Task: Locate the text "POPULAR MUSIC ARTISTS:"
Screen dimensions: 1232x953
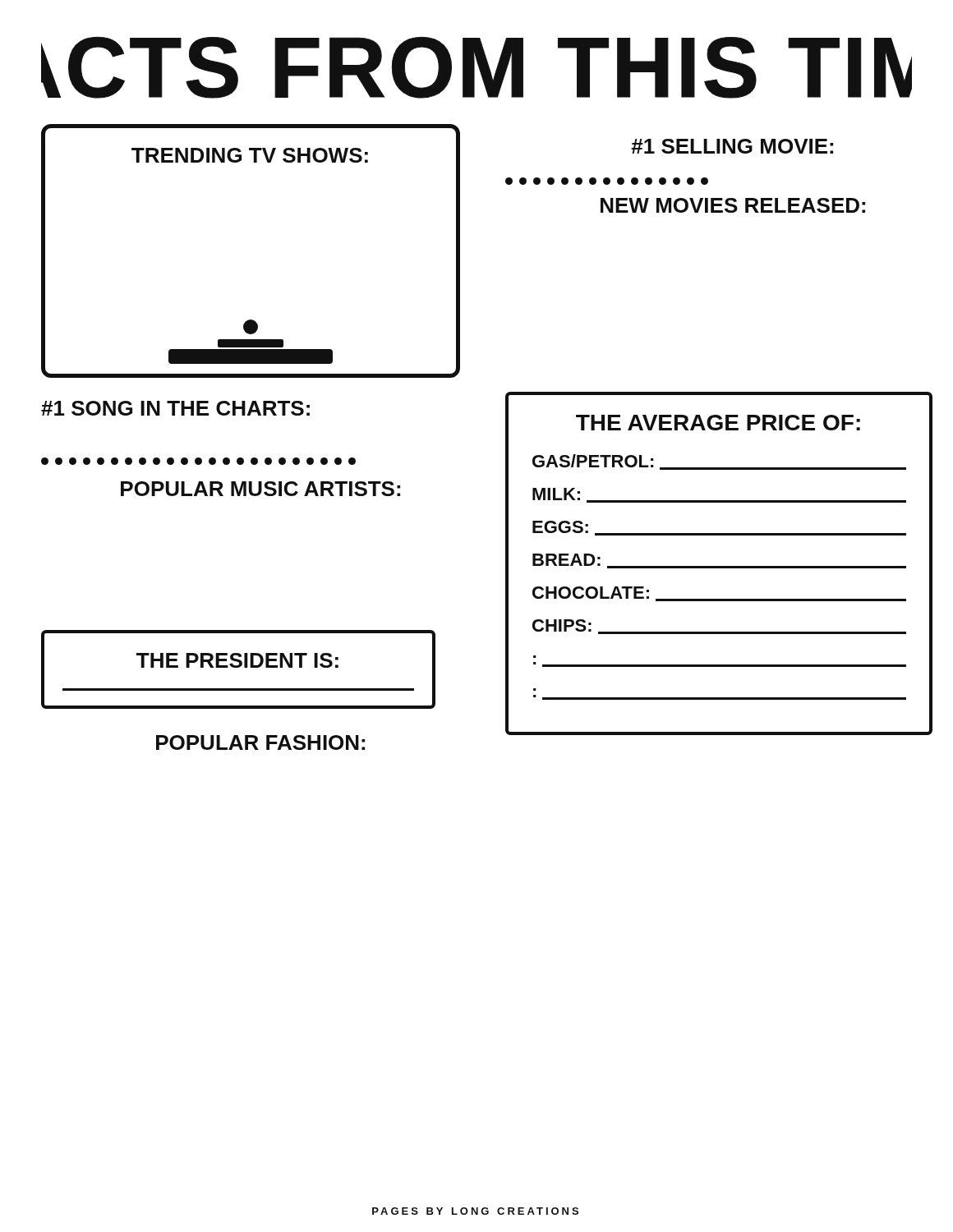Action: 261,489
